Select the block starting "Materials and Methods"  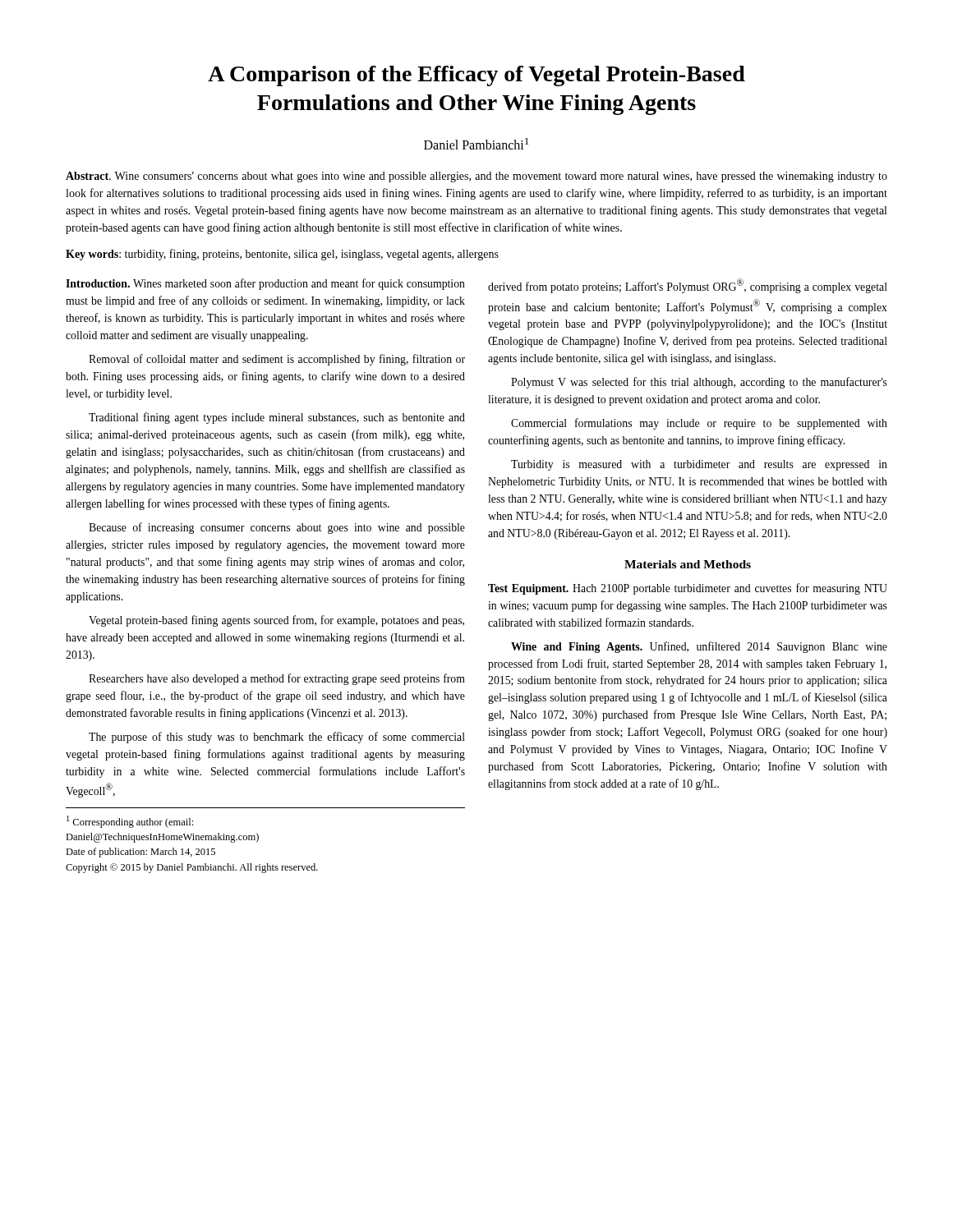tap(688, 564)
